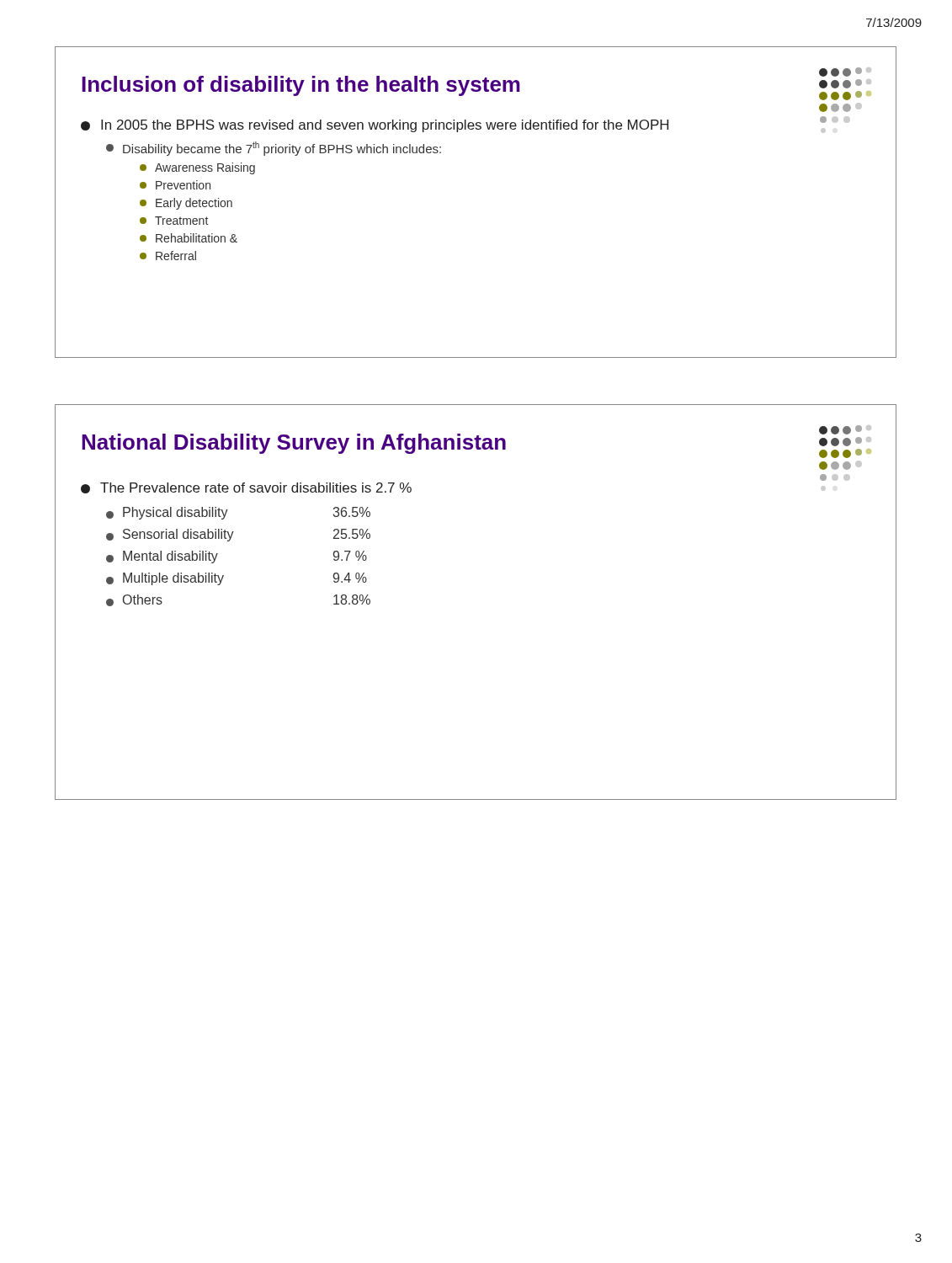Point to the element starting "Inclusion of disability in the"
952x1263 pixels.
click(301, 84)
